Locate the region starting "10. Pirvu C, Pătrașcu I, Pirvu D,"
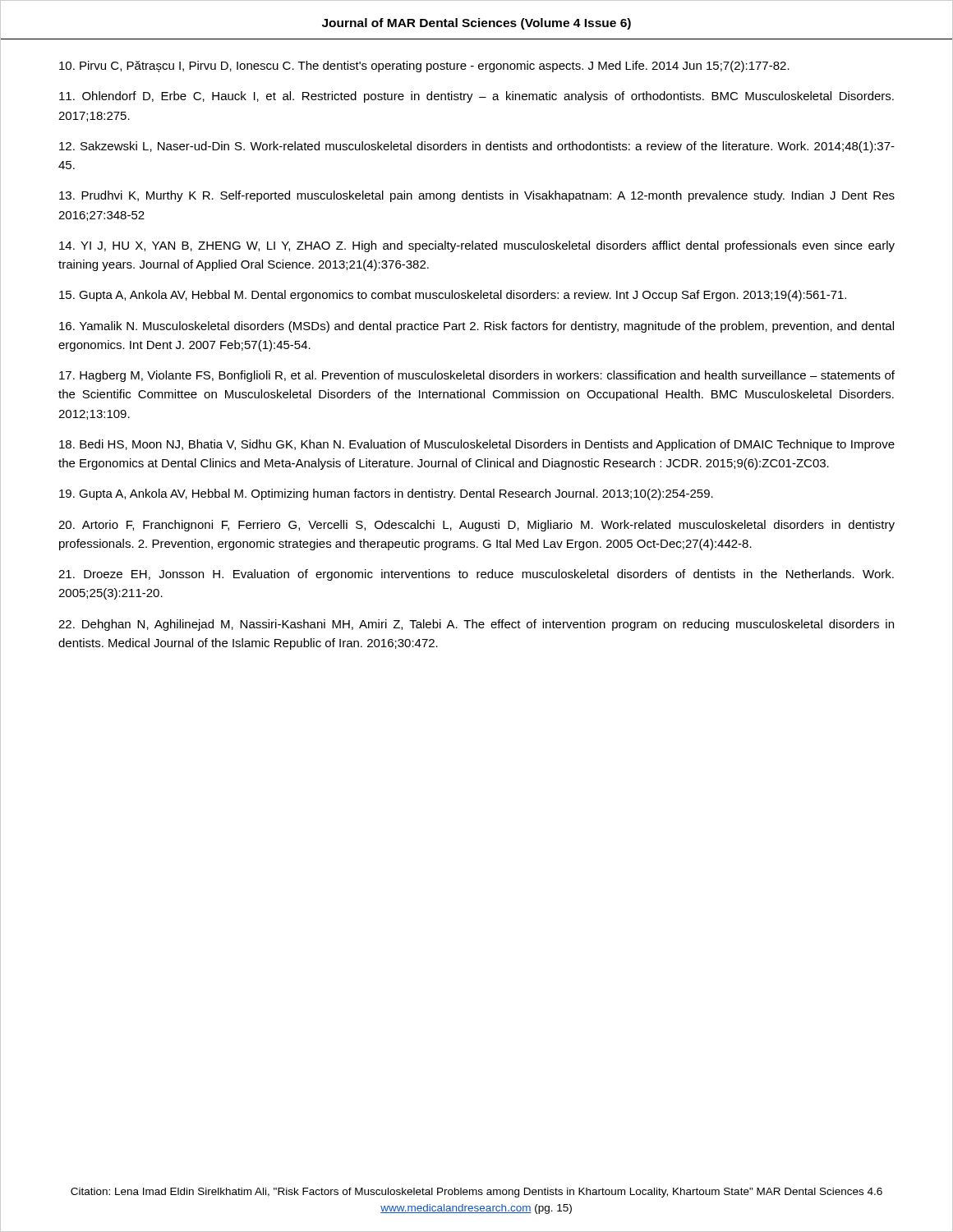This screenshot has height=1232, width=953. (x=424, y=65)
